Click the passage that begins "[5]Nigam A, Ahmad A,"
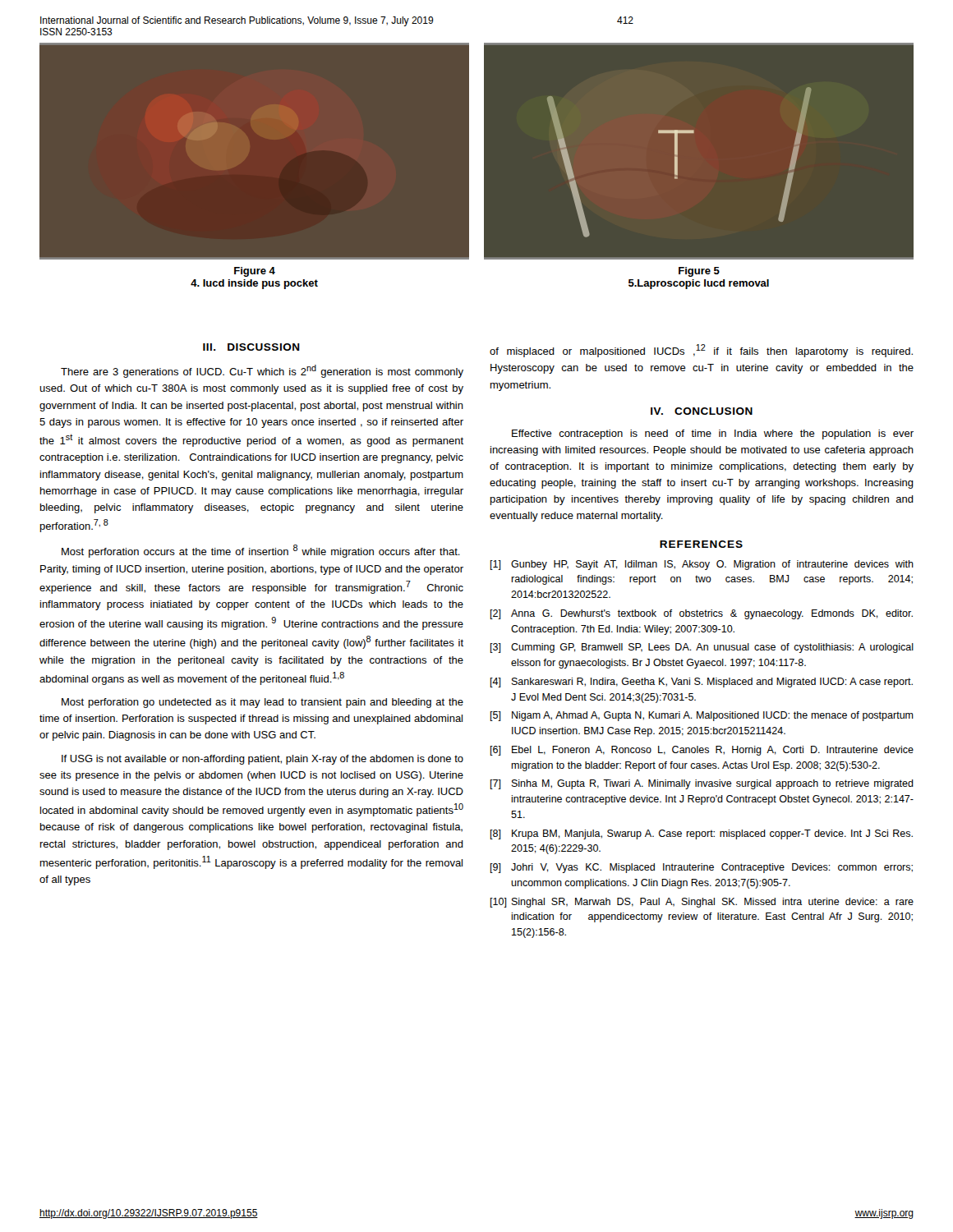953x1232 pixels. point(702,724)
